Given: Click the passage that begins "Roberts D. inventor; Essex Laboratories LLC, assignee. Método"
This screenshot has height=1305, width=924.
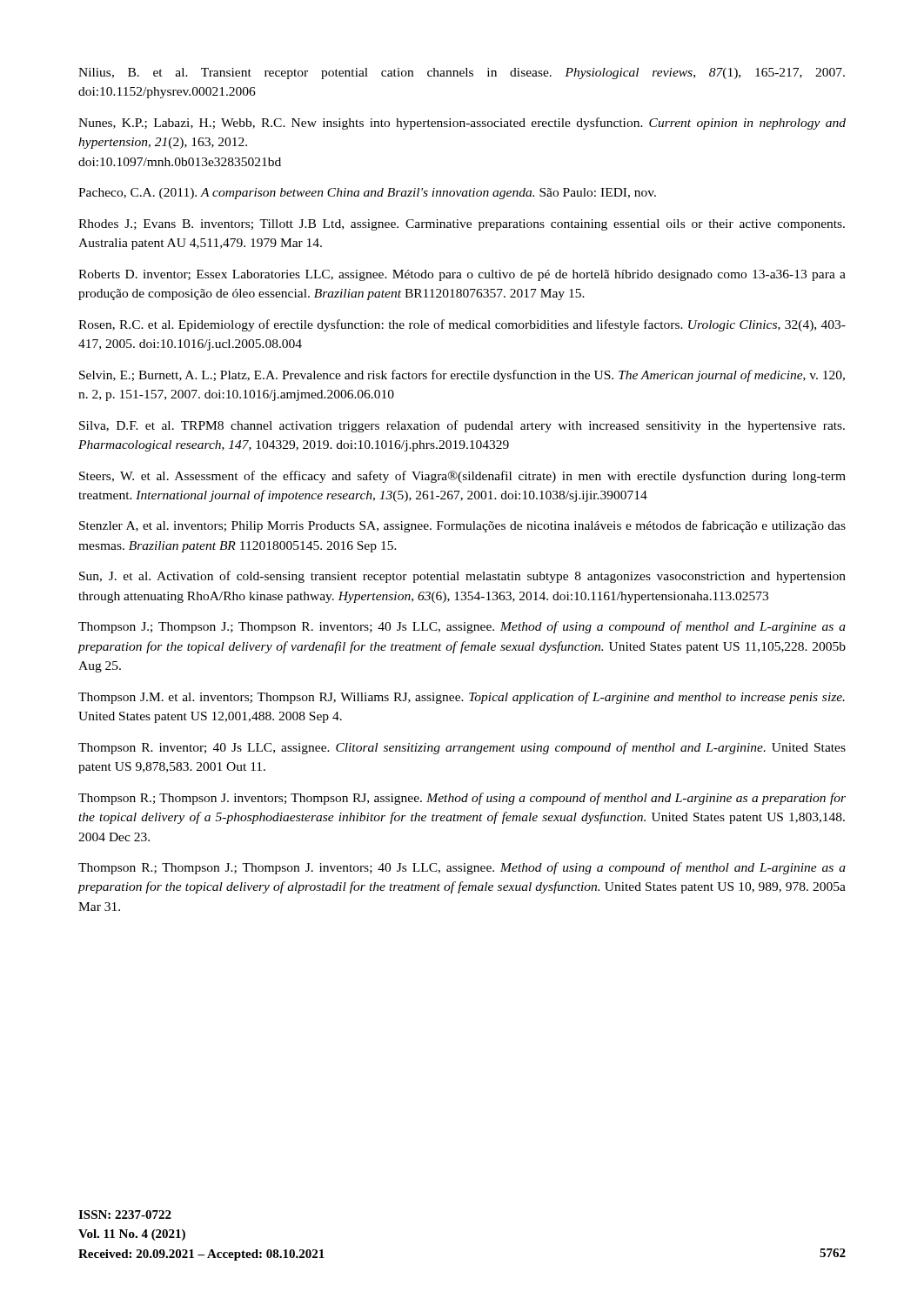Looking at the screenshot, I should pos(462,283).
